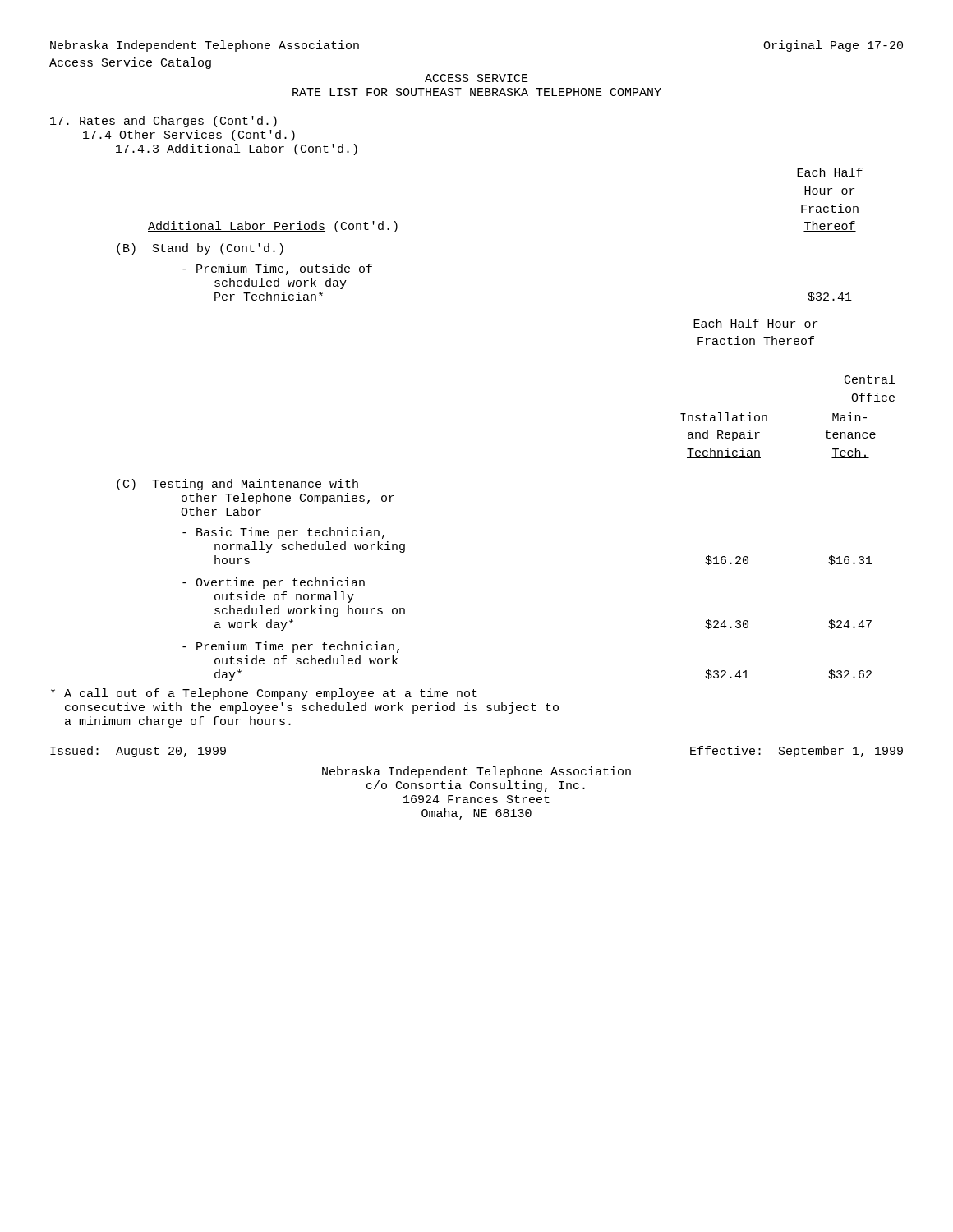Find the block starting "Overtime per technician outside of"

pyautogui.click(x=274, y=583)
